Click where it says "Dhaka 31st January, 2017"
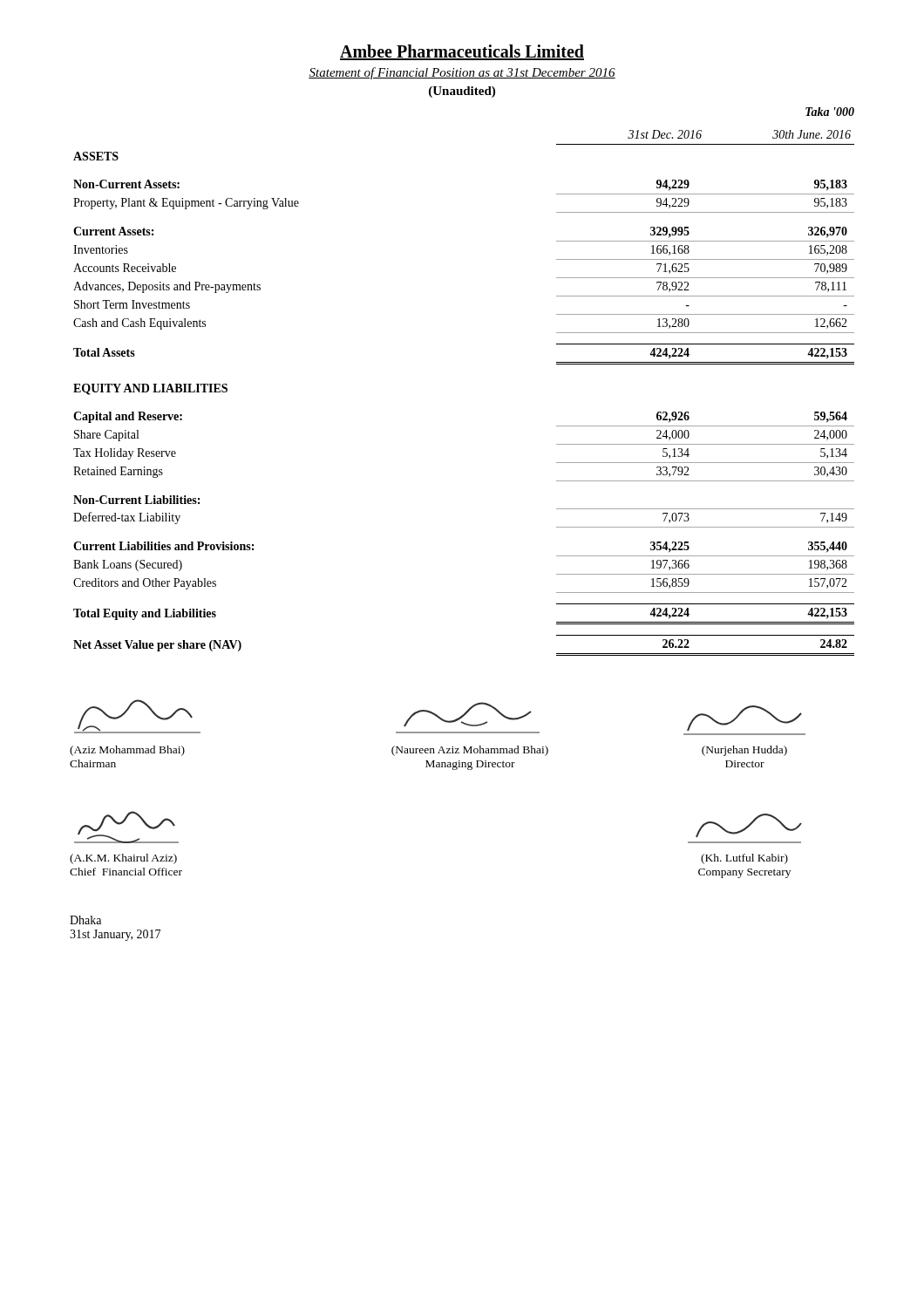The image size is (924, 1308). [x=115, y=927]
